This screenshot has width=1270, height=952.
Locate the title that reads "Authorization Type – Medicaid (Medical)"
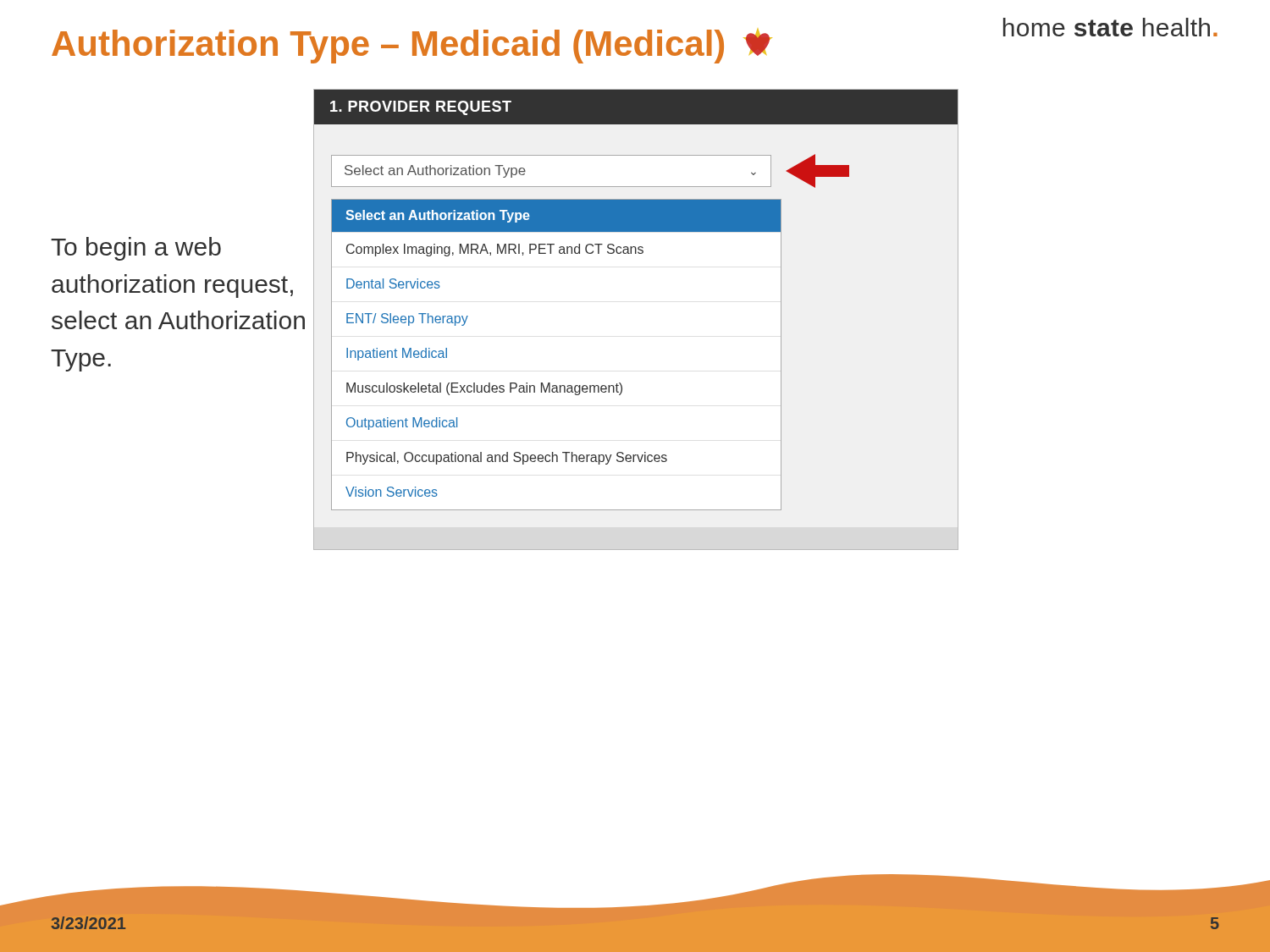pos(415,44)
